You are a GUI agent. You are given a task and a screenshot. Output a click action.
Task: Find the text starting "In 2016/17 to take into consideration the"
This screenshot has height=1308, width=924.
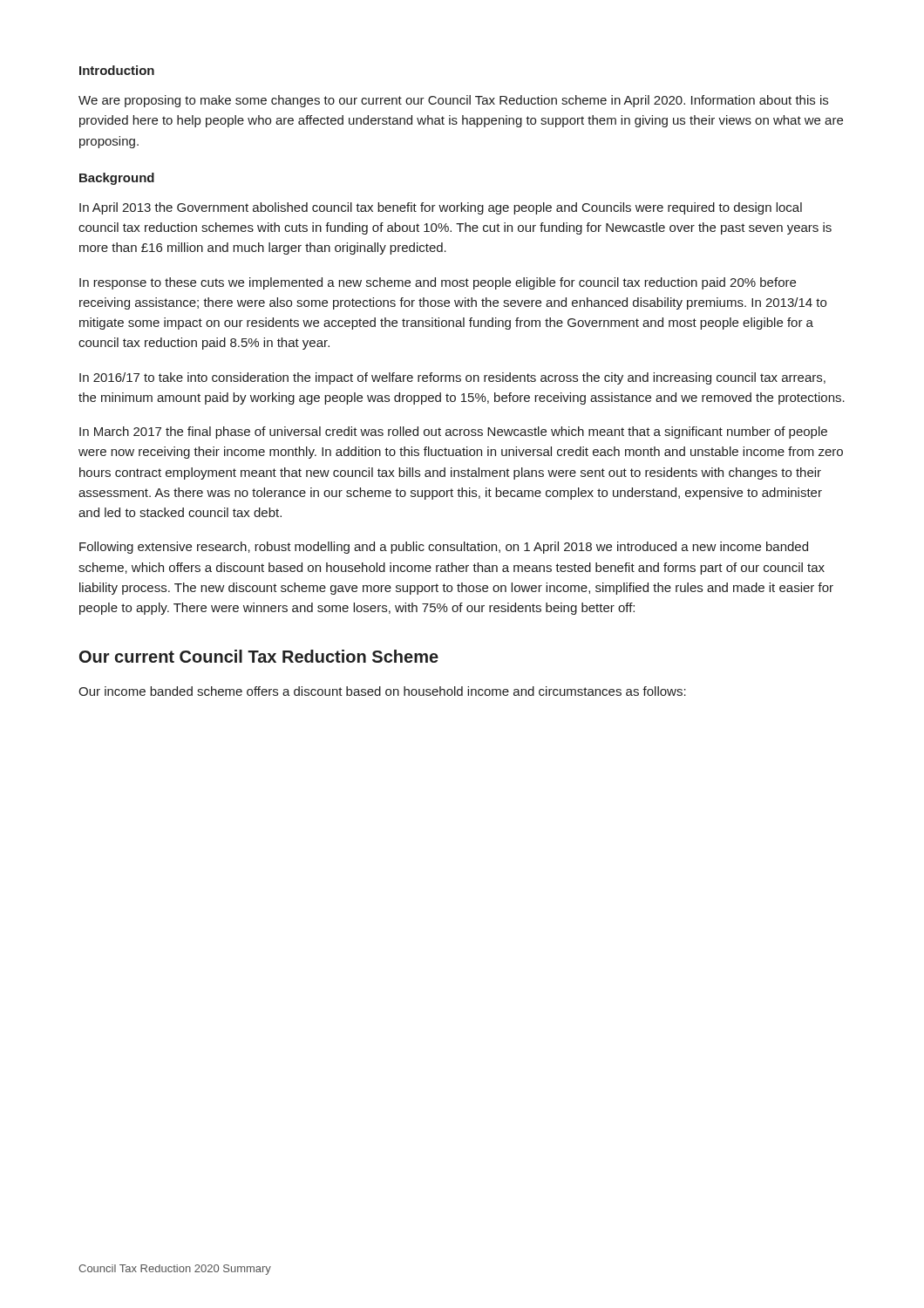point(462,387)
